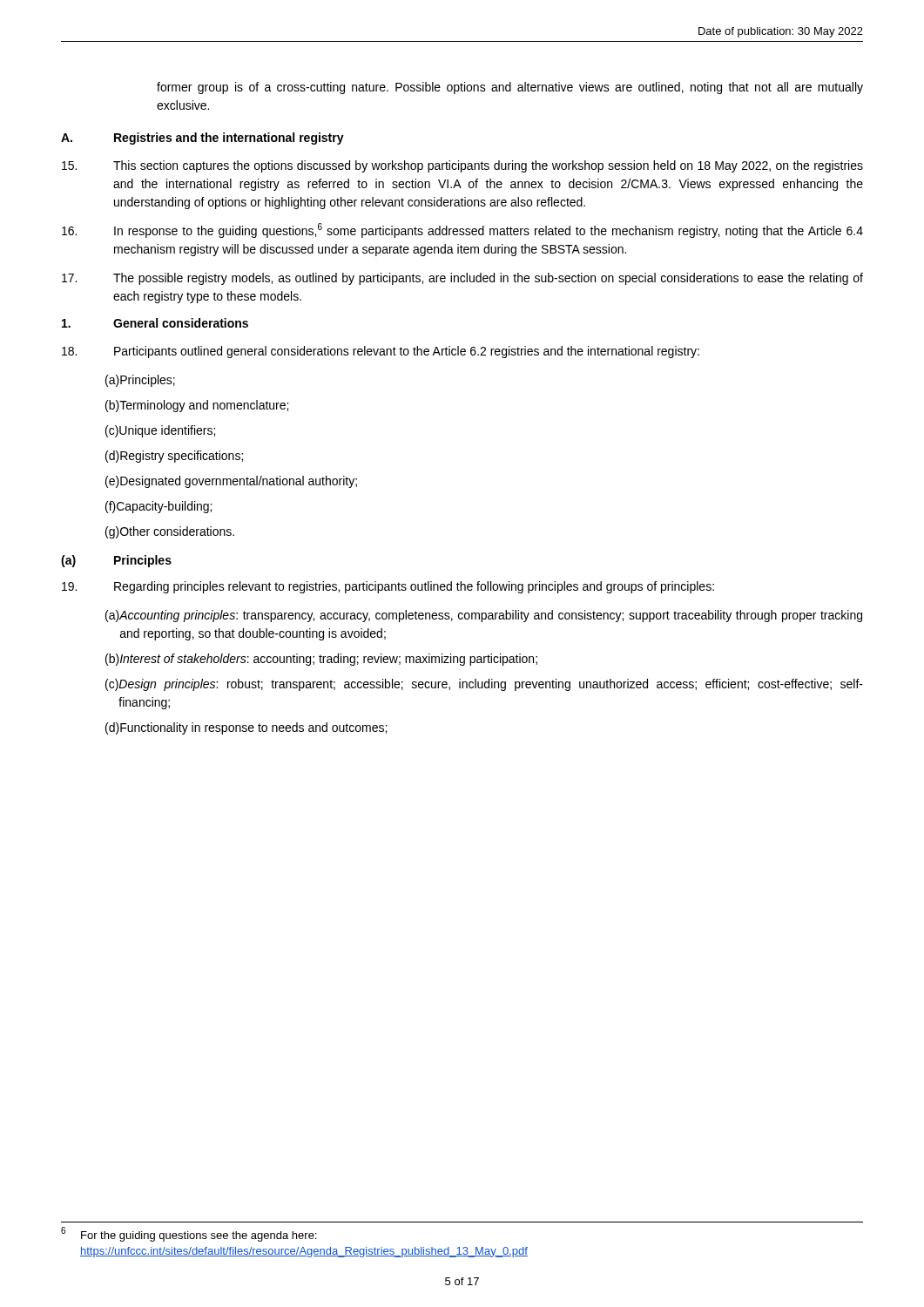The width and height of the screenshot is (924, 1307).
Task: Find the region starting "(d) Functionality in response to needs"
Action: point(246,728)
